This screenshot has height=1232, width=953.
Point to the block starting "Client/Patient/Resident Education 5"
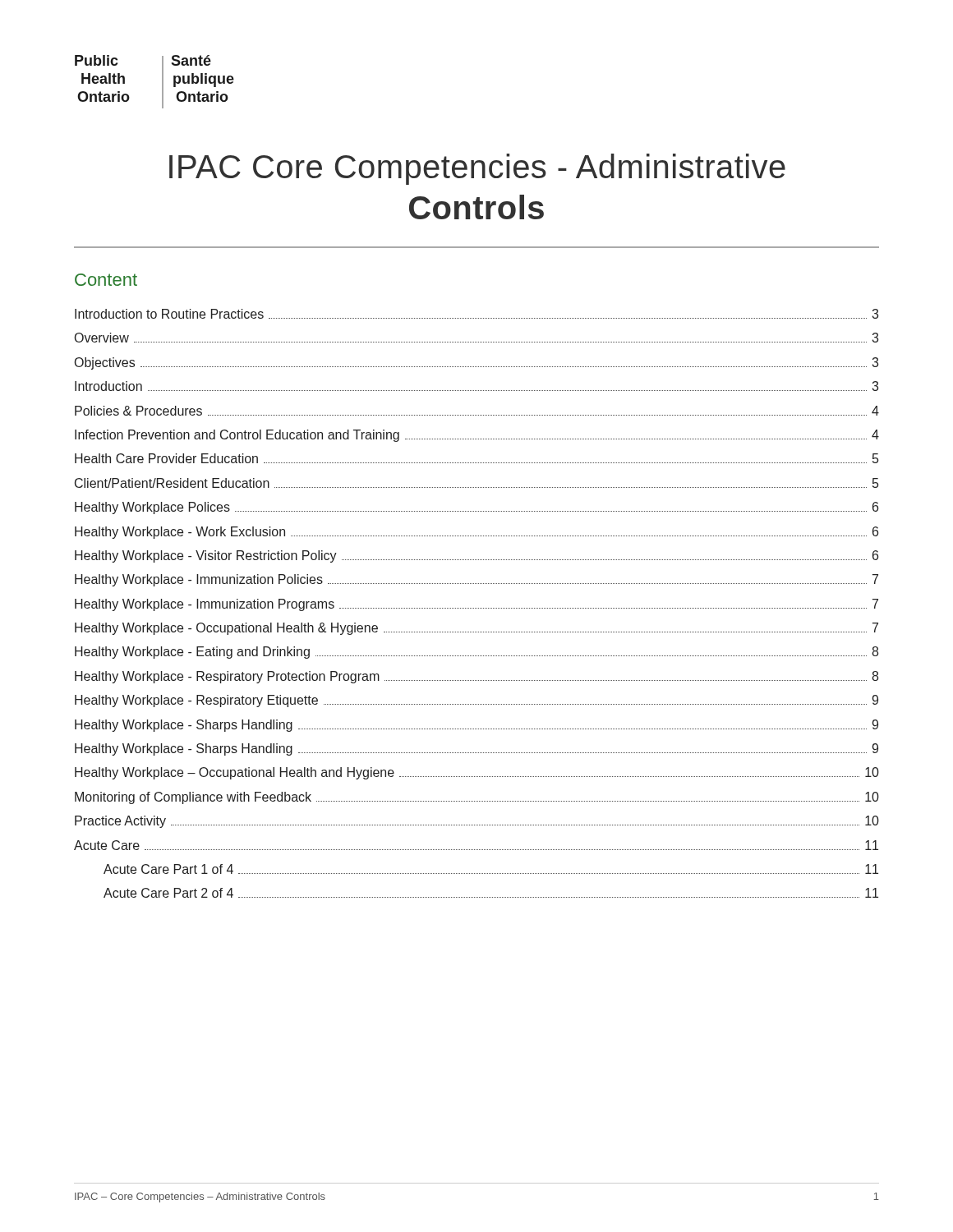click(x=476, y=484)
